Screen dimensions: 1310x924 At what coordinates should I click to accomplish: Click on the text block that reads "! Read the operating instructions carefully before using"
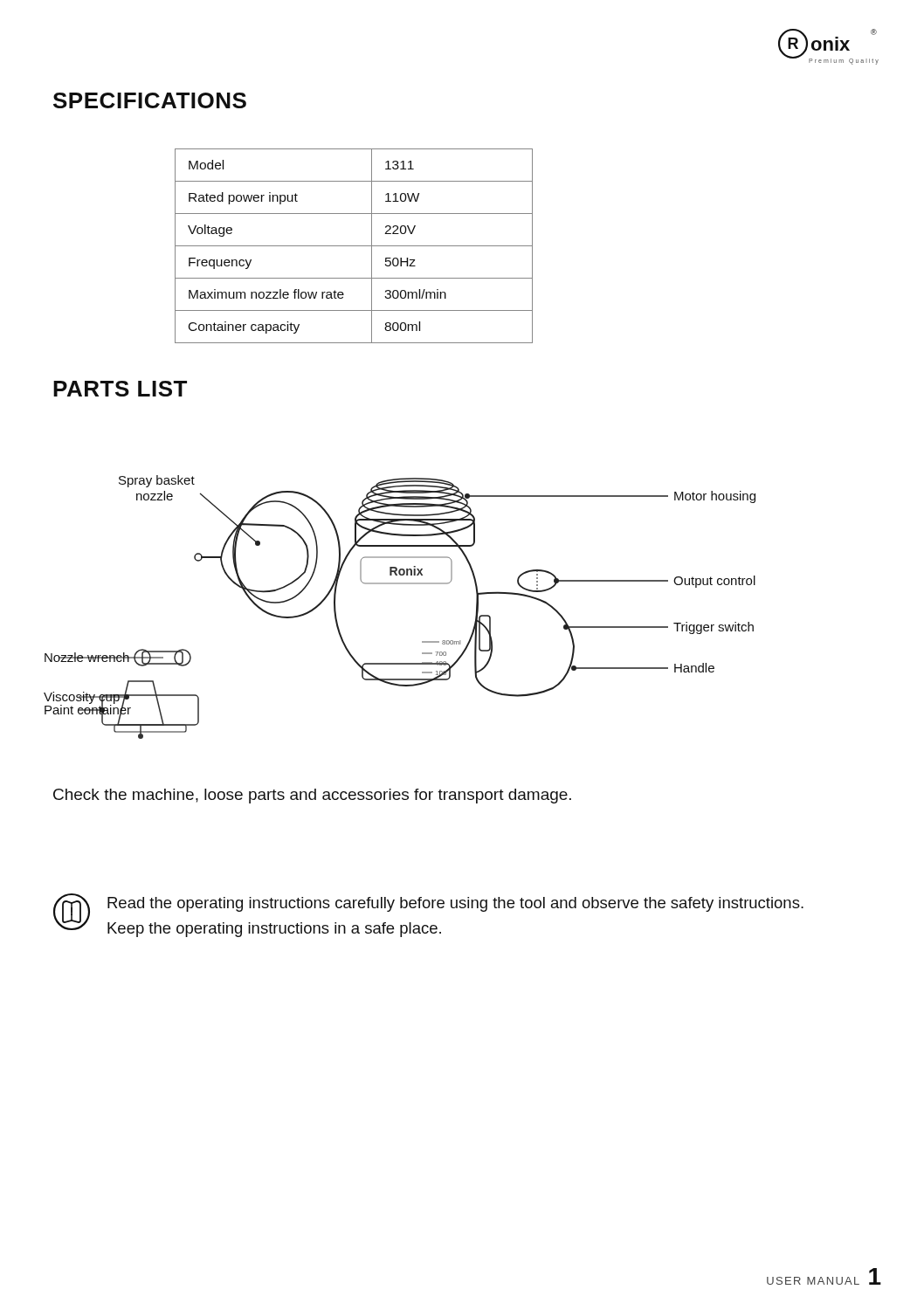click(445, 916)
